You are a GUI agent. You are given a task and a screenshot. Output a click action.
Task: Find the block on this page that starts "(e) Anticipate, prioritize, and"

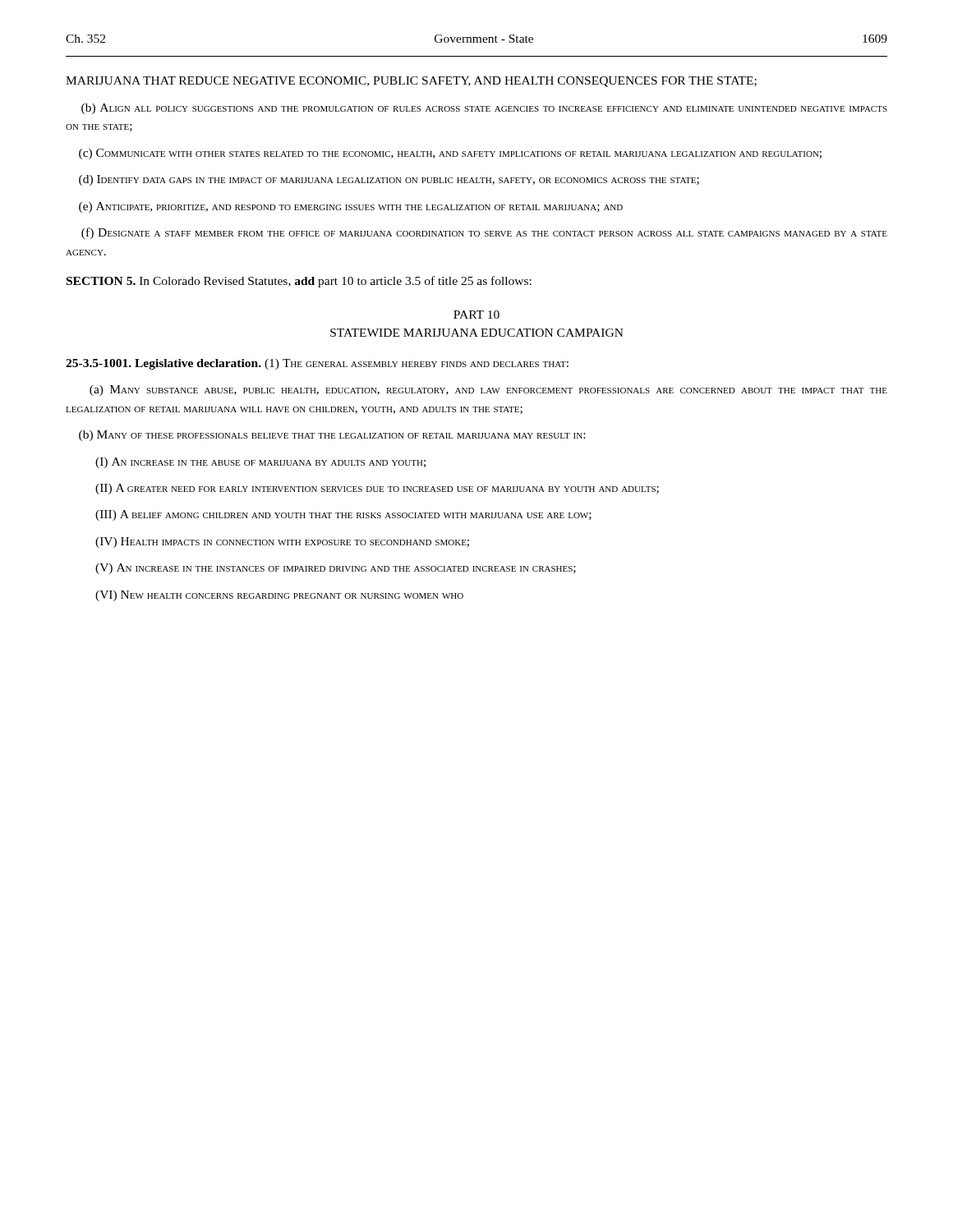pyautogui.click(x=344, y=206)
